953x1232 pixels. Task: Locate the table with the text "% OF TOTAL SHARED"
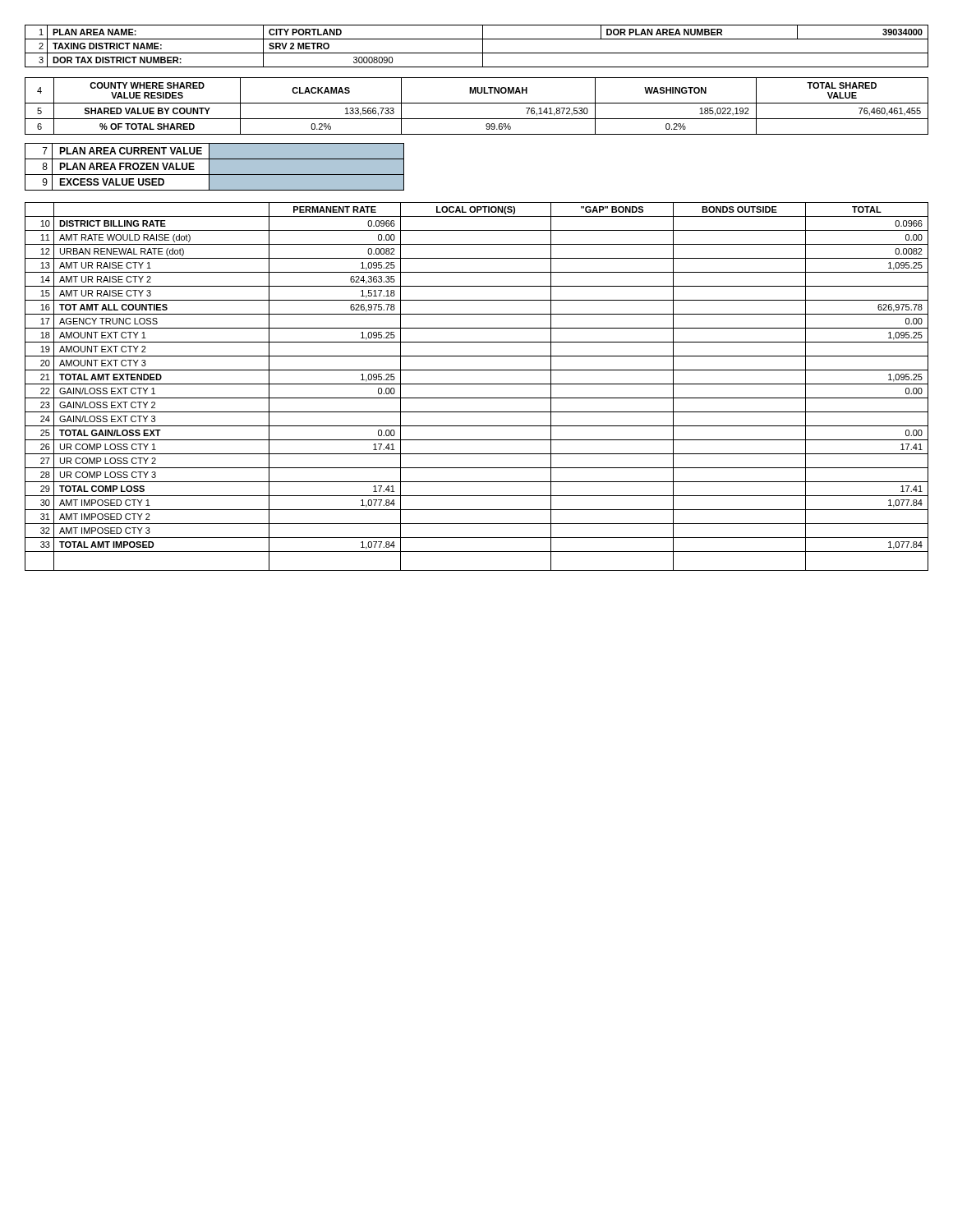(x=476, y=106)
